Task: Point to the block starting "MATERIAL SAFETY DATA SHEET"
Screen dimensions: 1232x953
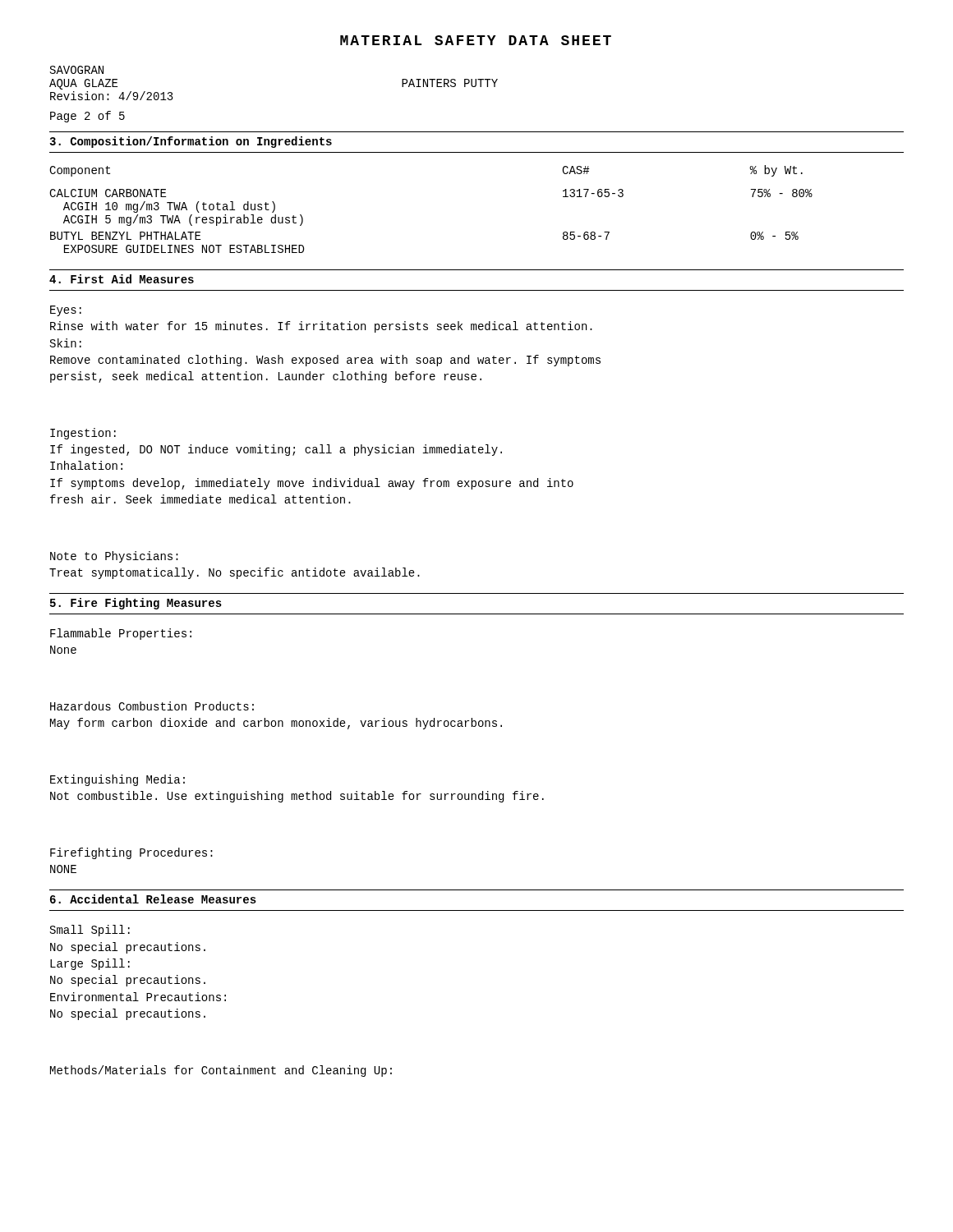Action: click(476, 41)
